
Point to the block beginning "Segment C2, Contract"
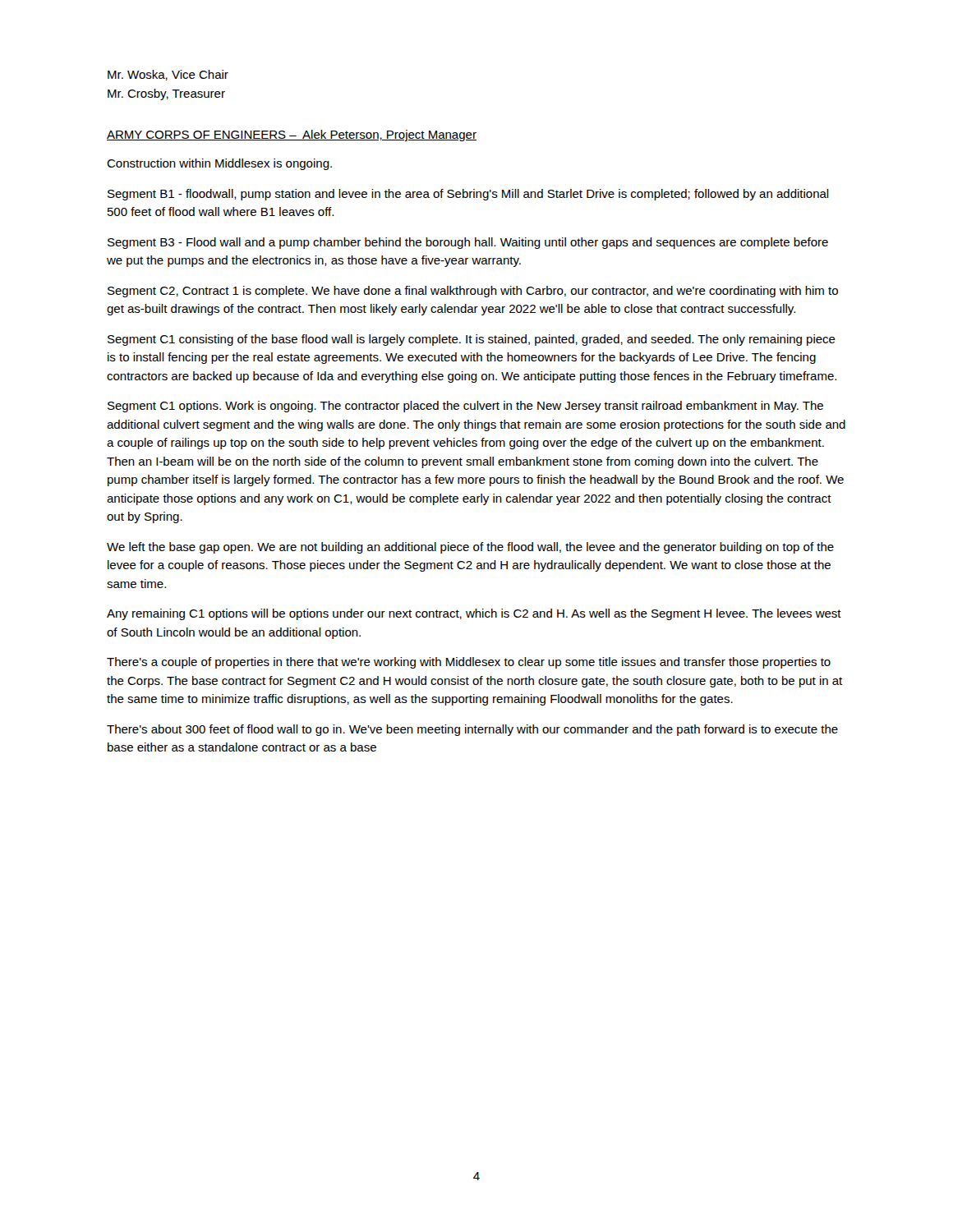(473, 299)
